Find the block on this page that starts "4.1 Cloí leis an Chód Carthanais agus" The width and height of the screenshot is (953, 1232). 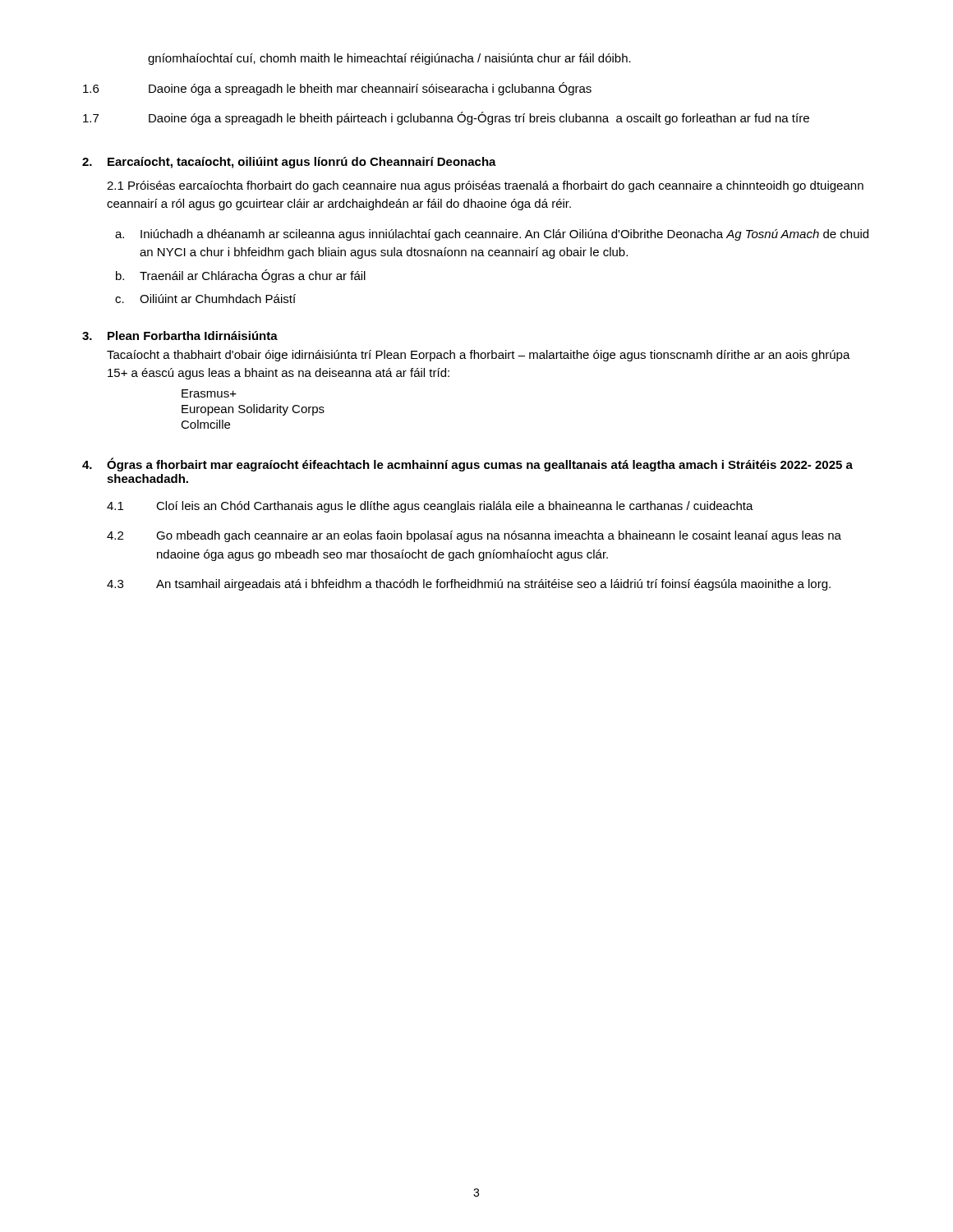pyautogui.click(x=489, y=506)
